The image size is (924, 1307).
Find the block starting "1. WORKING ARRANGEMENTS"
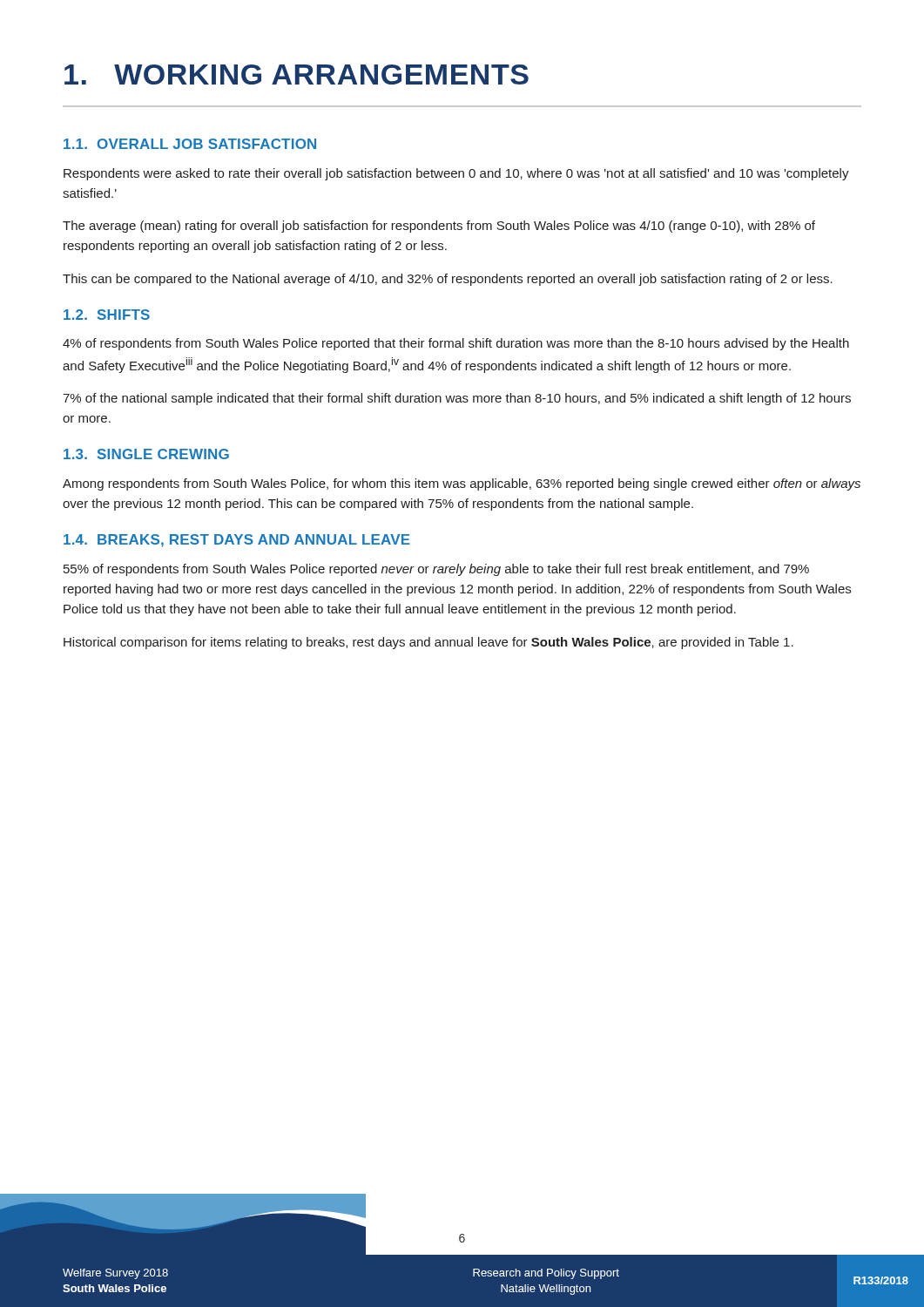462,80
